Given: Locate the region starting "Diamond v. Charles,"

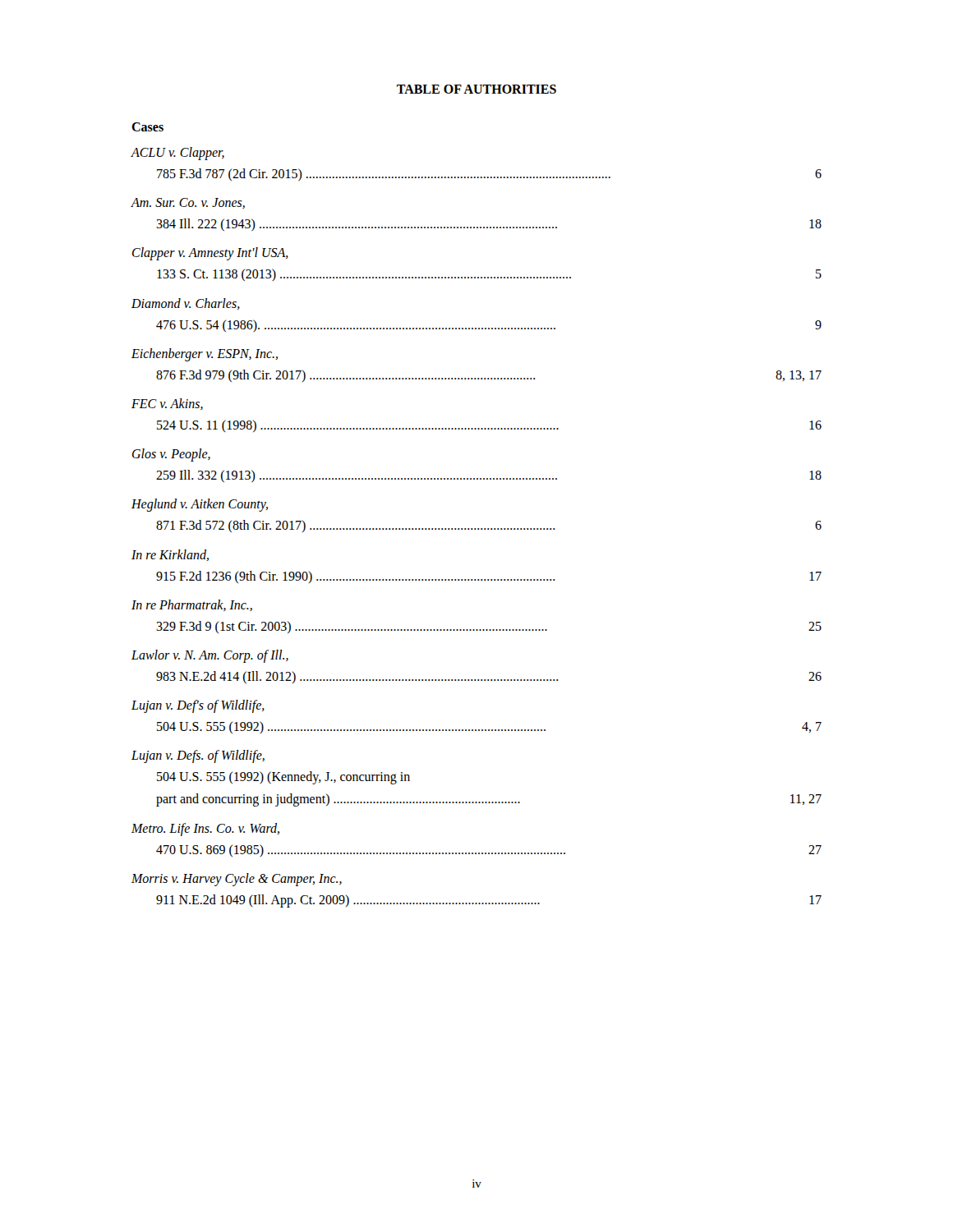Looking at the screenshot, I should point(186,304).
